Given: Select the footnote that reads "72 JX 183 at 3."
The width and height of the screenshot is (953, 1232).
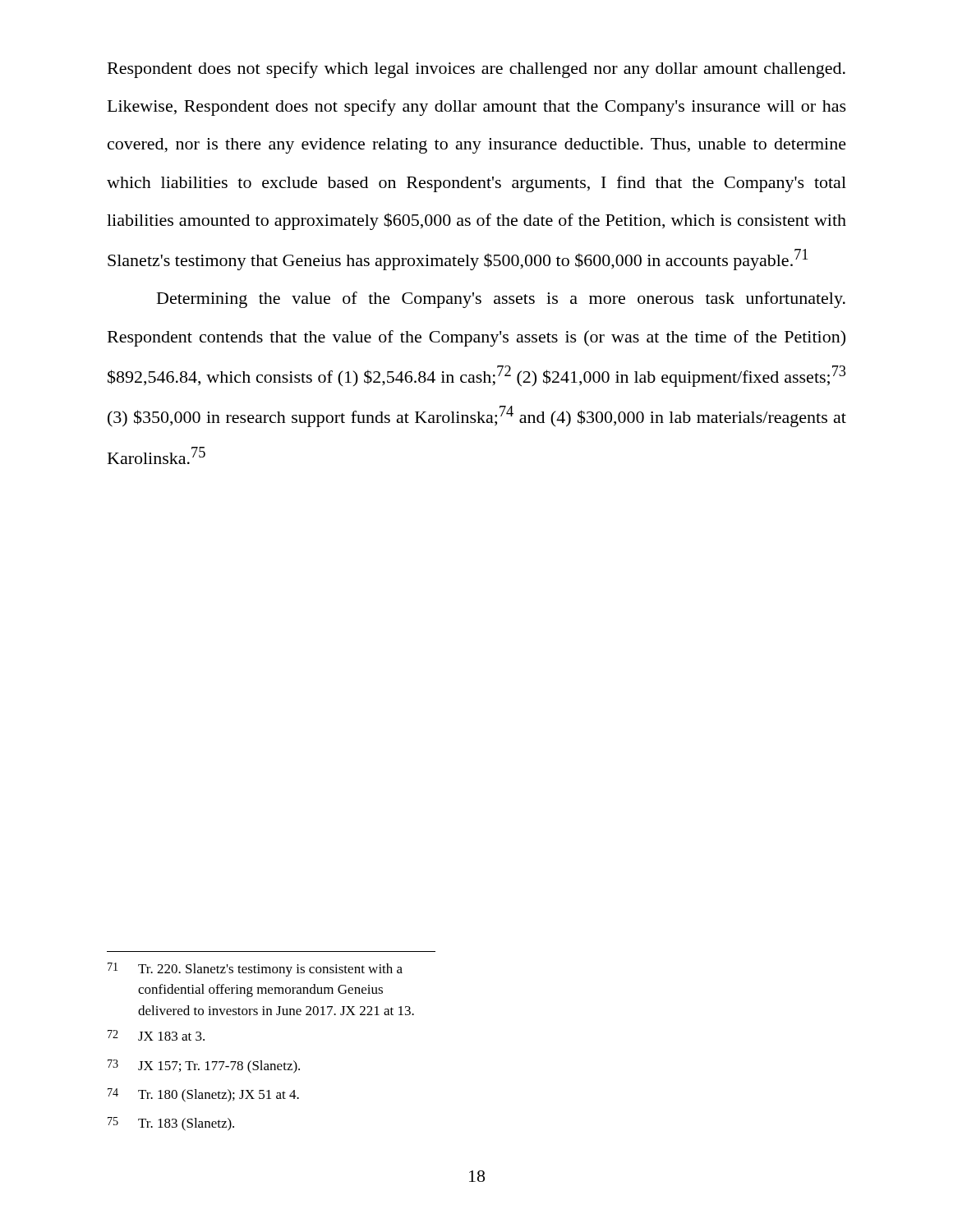Looking at the screenshot, I should point(156,1035).
